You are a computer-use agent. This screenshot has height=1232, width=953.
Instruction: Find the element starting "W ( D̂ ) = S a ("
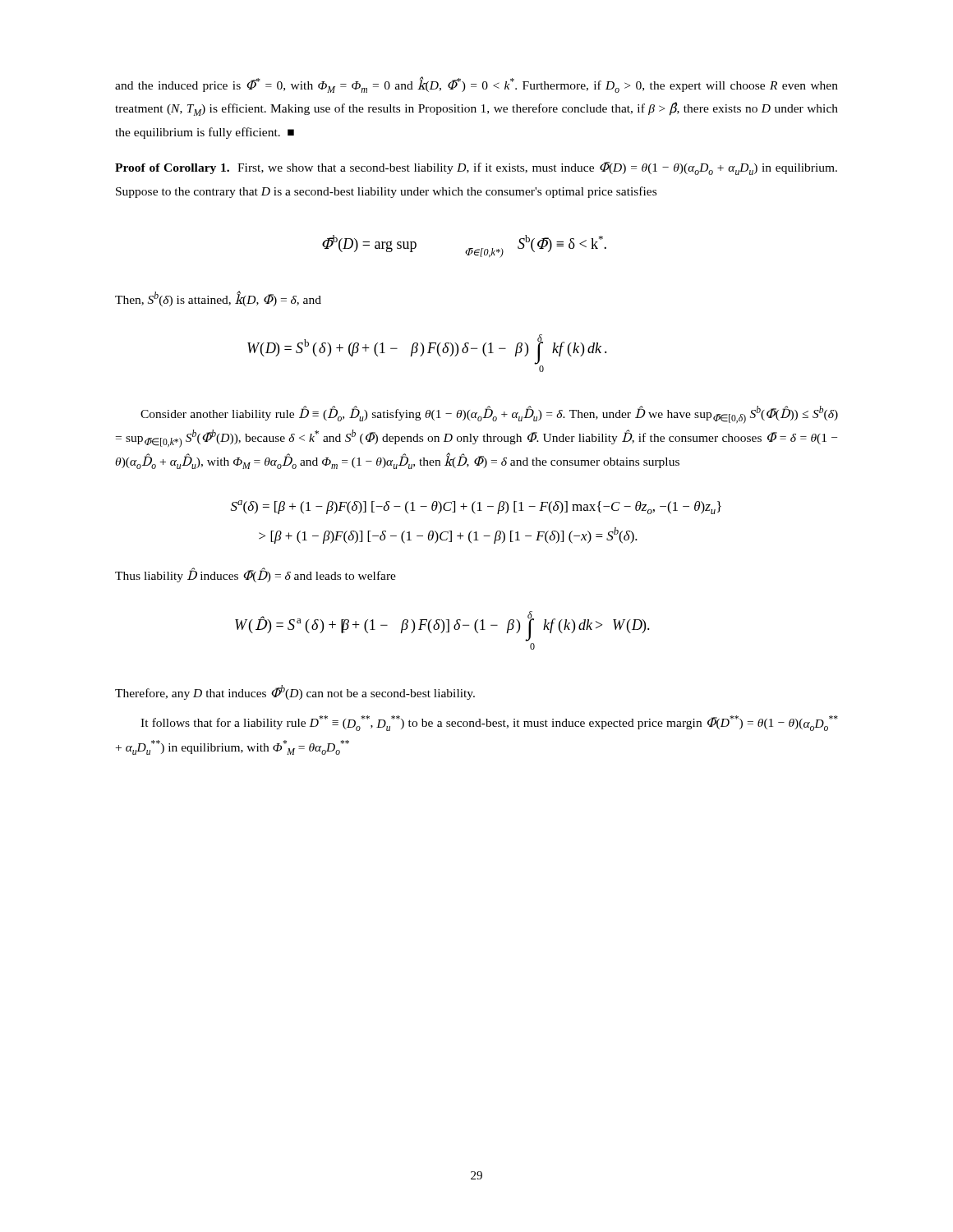[x=476, y=630]
